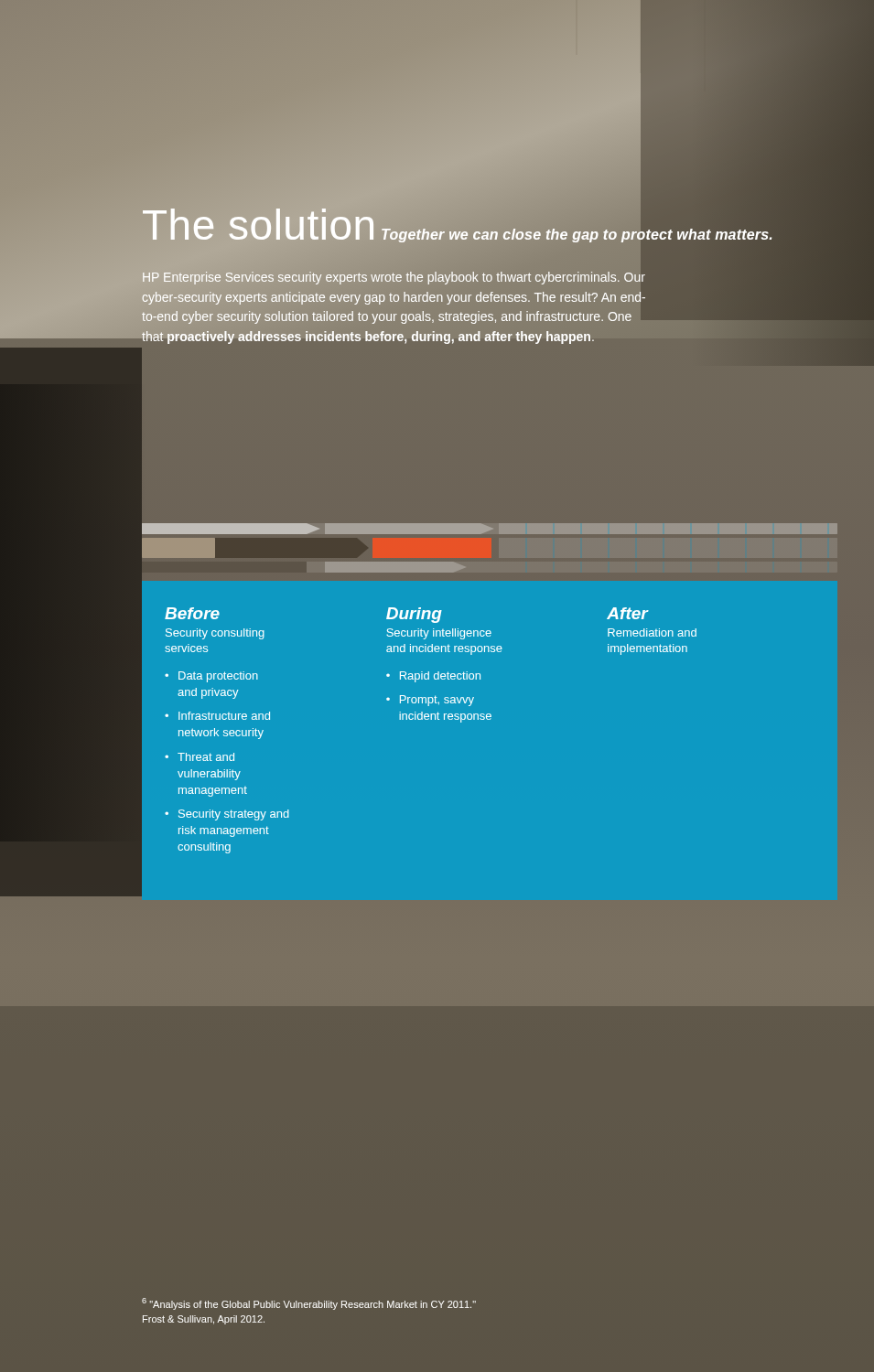Locate the section header that reads "Before Security consultingservices"

(x=266, y=630)
